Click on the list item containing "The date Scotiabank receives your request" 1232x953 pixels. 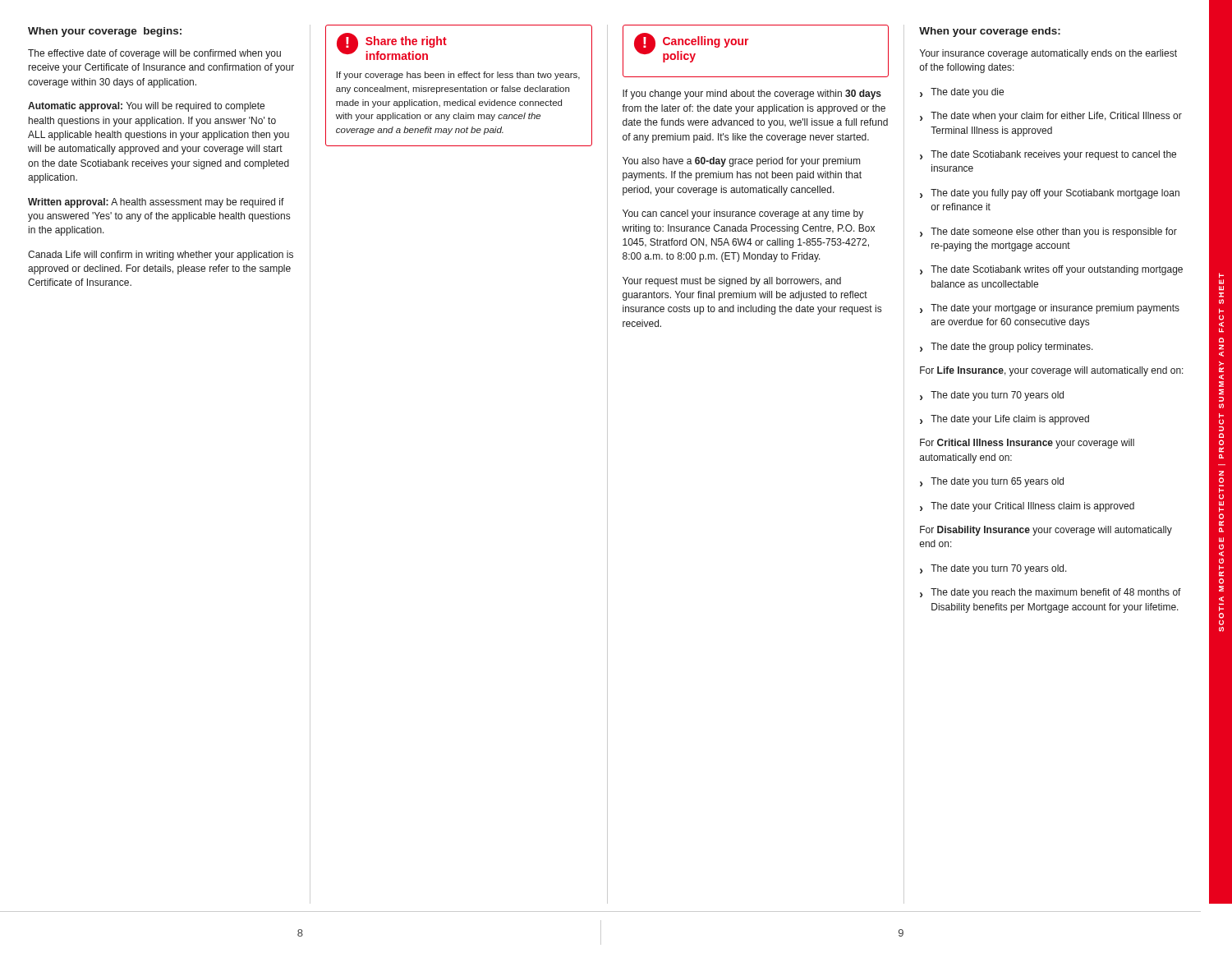click(1053, 162)
